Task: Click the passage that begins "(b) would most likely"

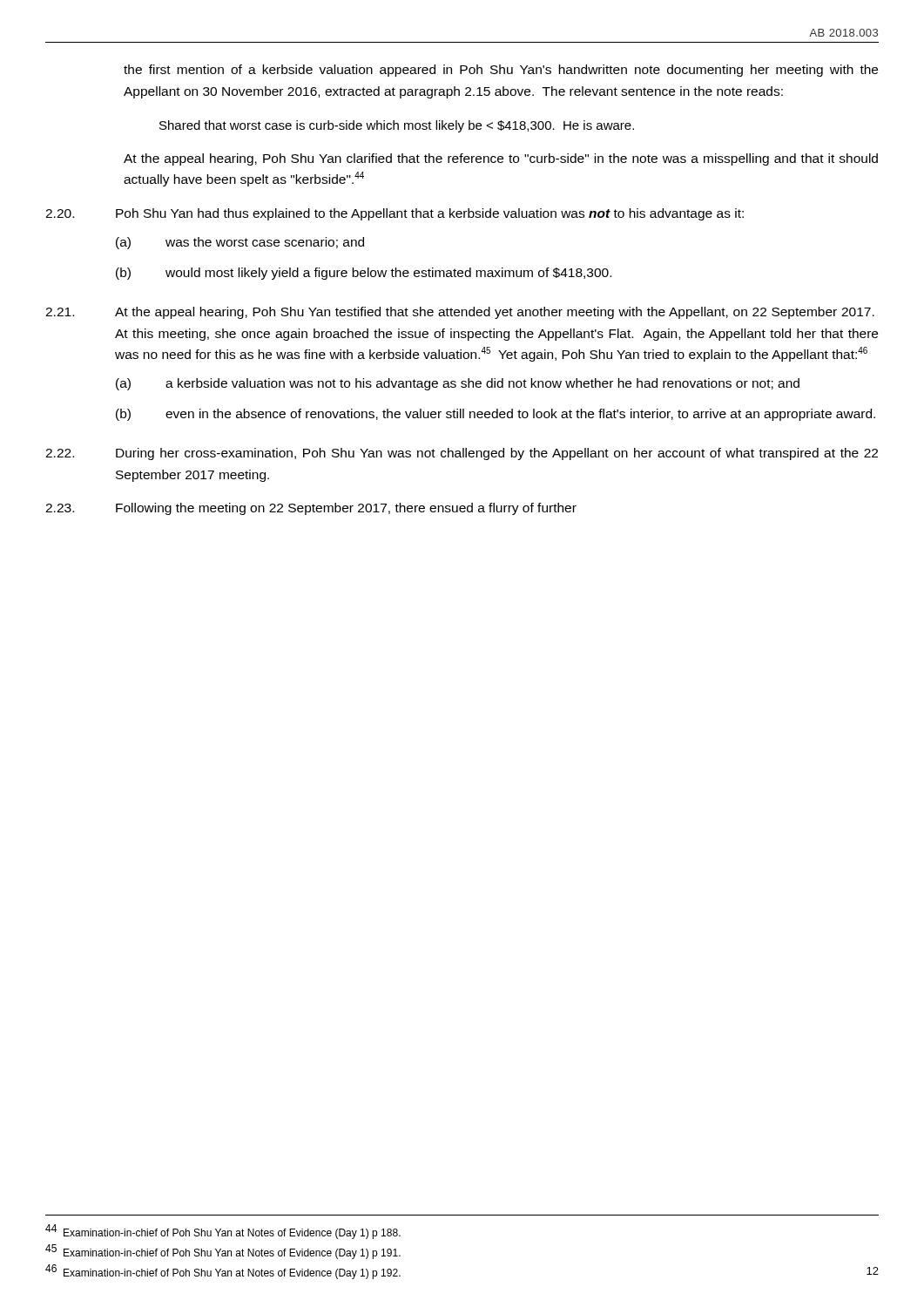Action: coord(497,273)
